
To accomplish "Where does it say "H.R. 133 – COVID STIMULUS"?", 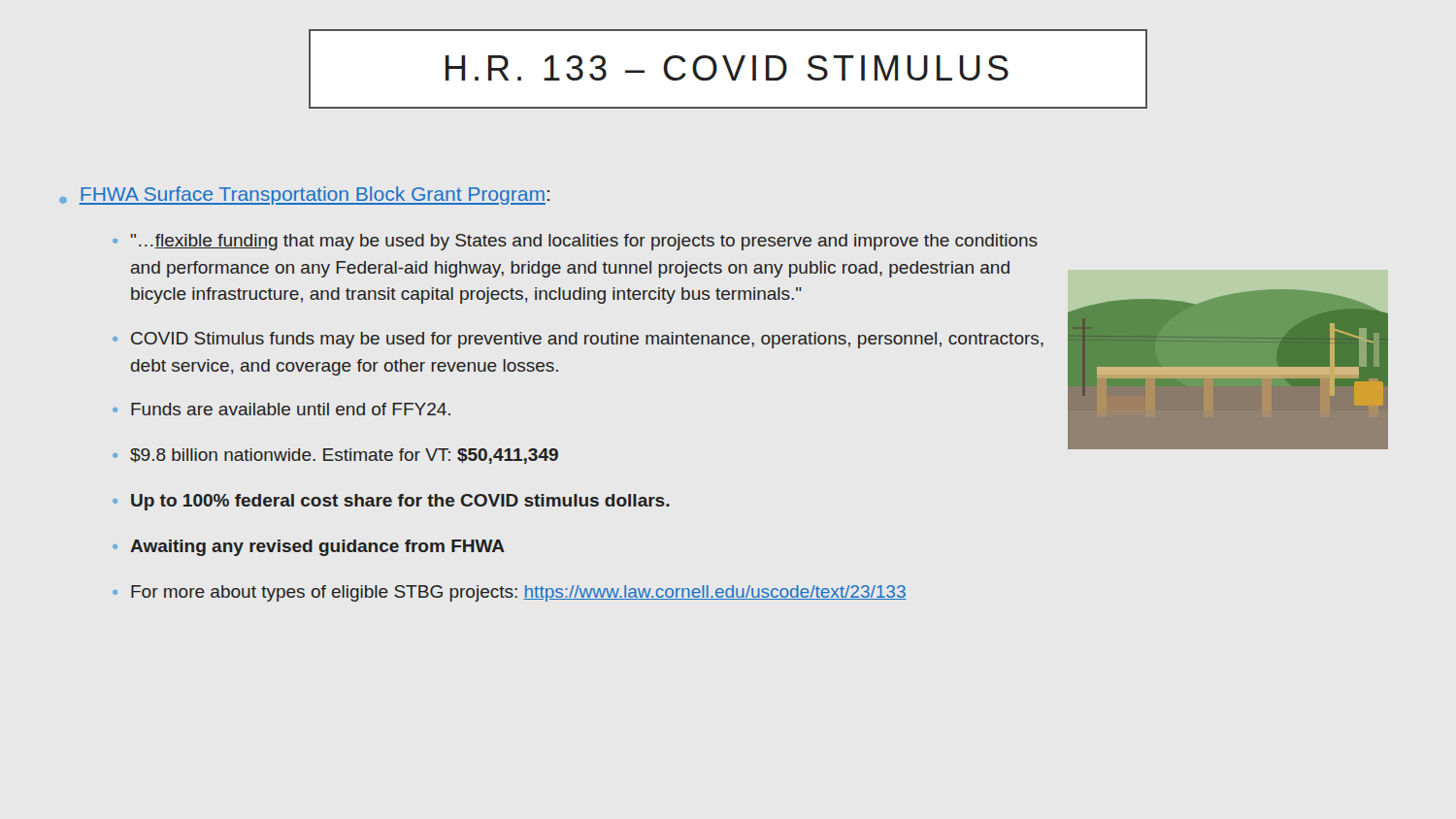I will pyautogui.click(x=728, y=68).
